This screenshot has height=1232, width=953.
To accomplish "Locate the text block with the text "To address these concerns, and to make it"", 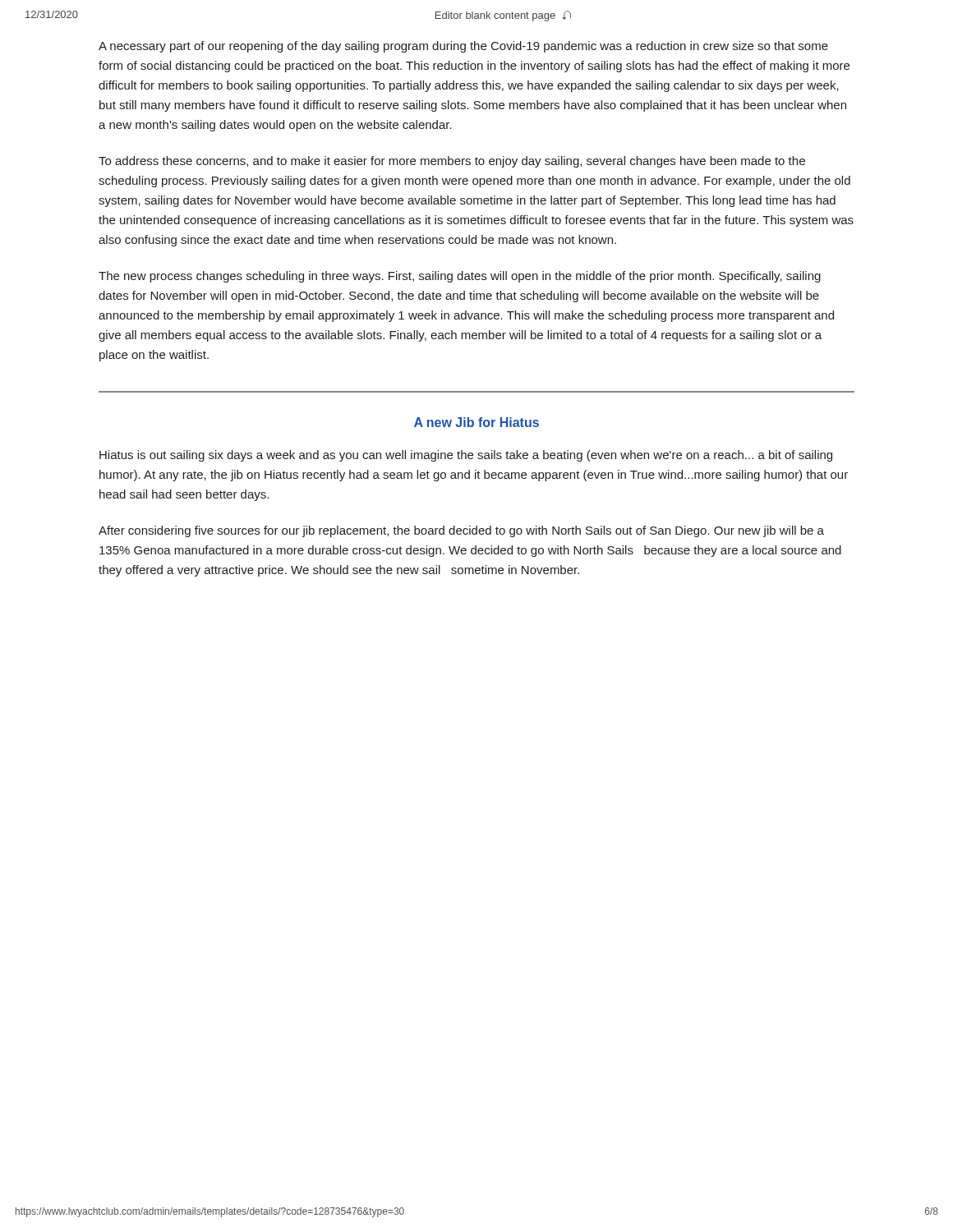I will (x=476, y=200).
